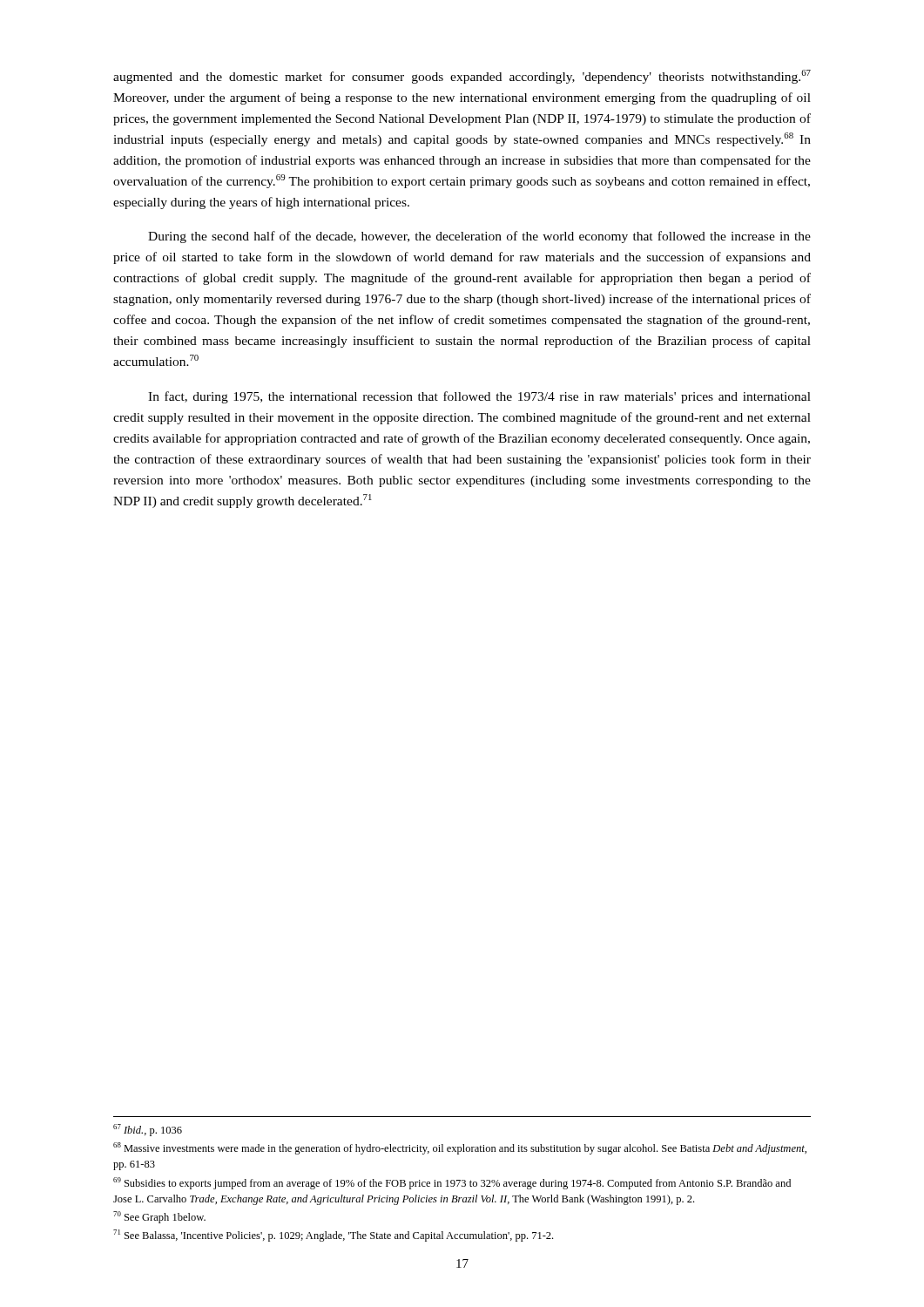Locate the passage starting "During the second half of"
924x1307 pixels.
(x=462, y=299)
